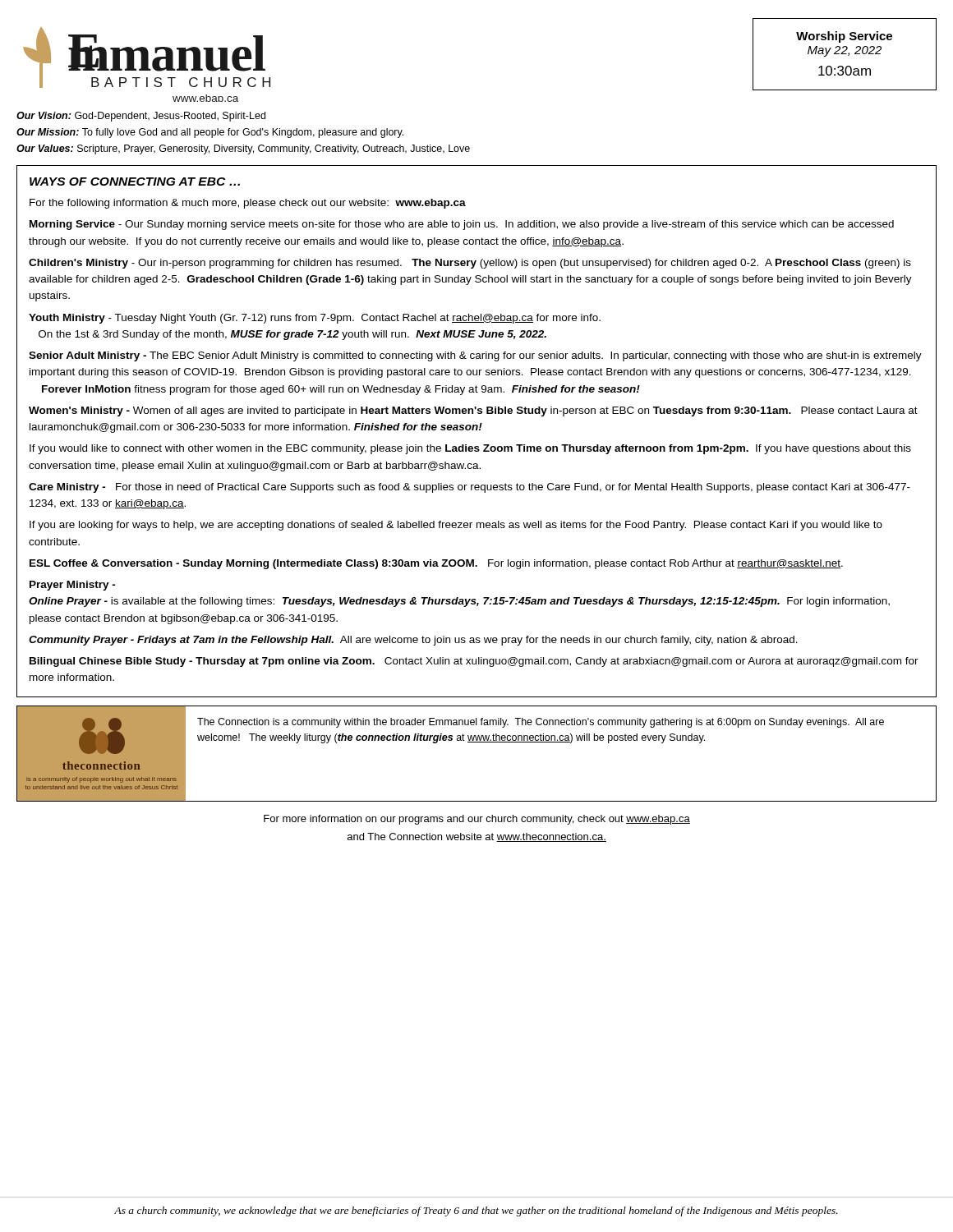Locate the text block that says "ESL Coffee & Conversation - Sunday Morning (Intermediate"
The height and width of the screenshot is (1232, 953).
point(436,563)
